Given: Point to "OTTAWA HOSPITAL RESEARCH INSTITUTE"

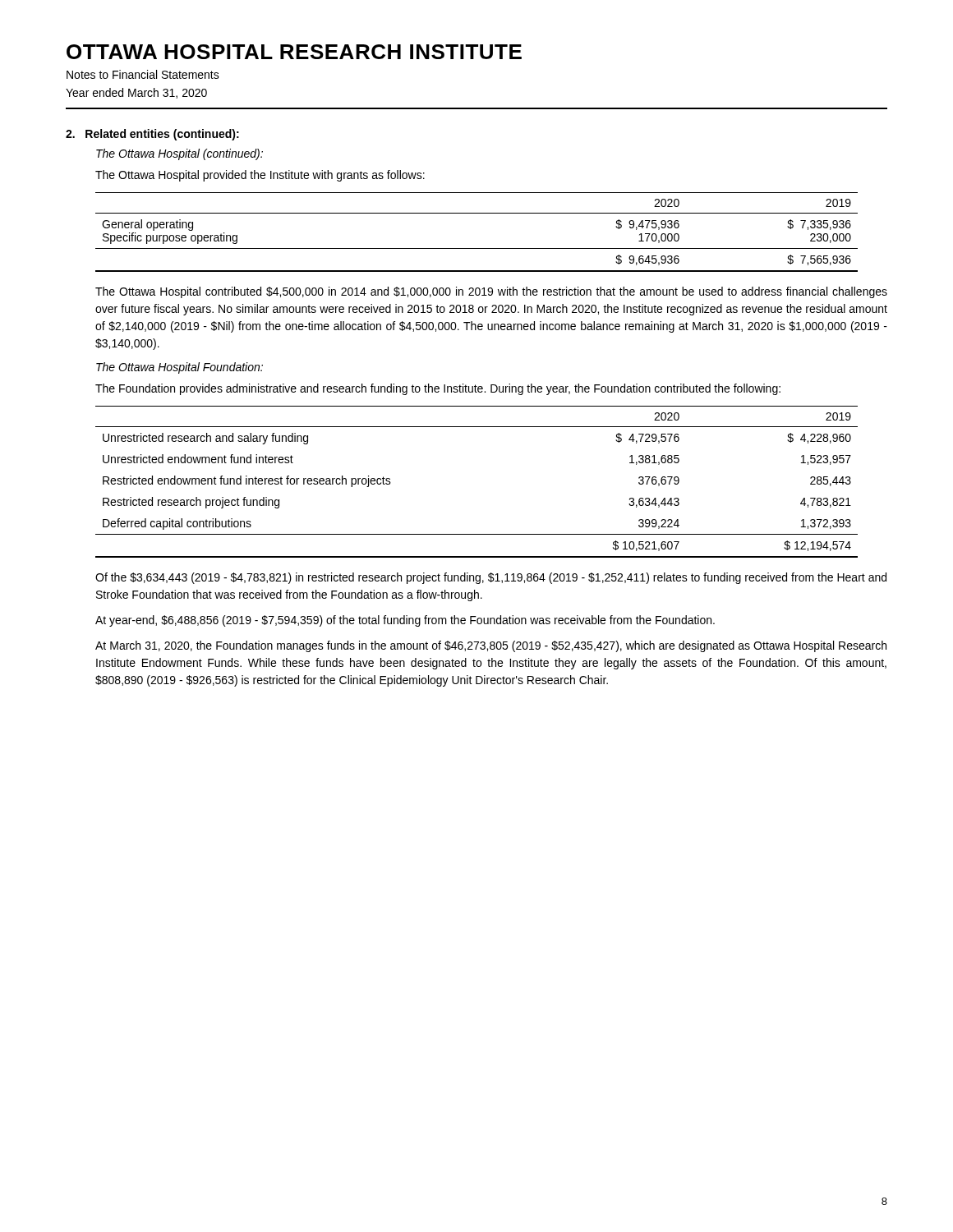Looking at the screenshot, I should click(x=476, y=52).
